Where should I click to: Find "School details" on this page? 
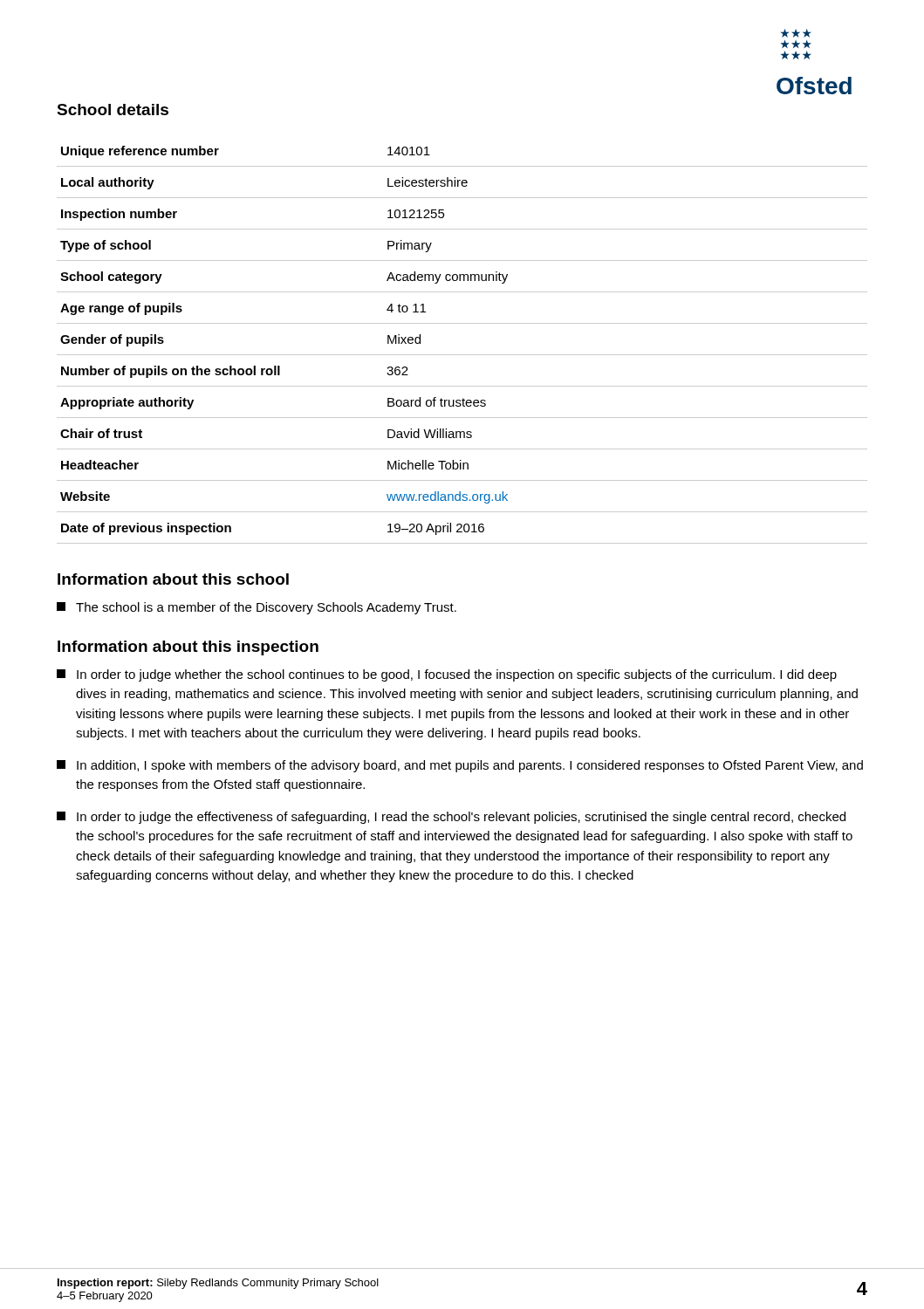[113, 110]
